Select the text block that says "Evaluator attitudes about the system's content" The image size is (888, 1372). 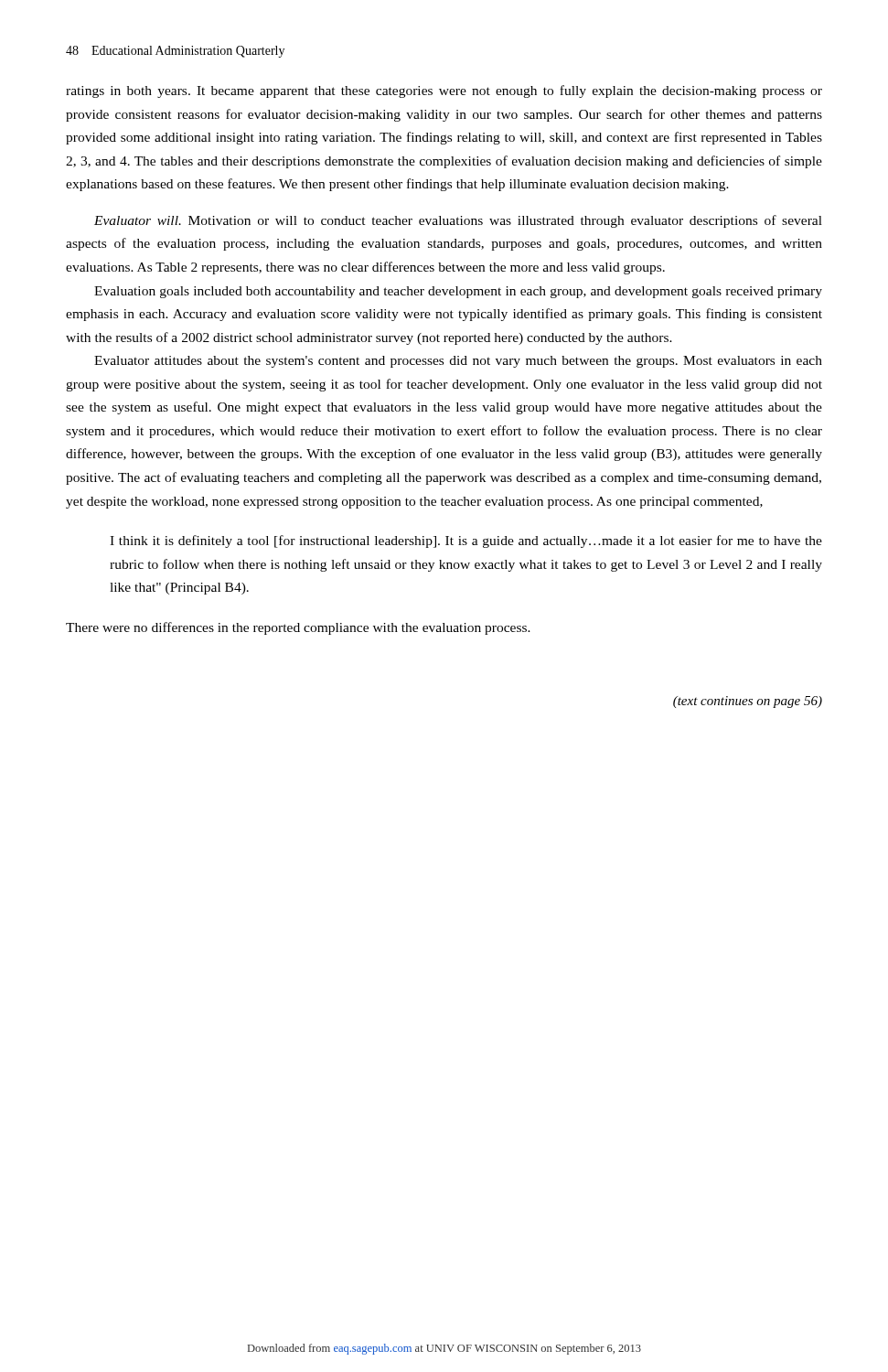444,430
